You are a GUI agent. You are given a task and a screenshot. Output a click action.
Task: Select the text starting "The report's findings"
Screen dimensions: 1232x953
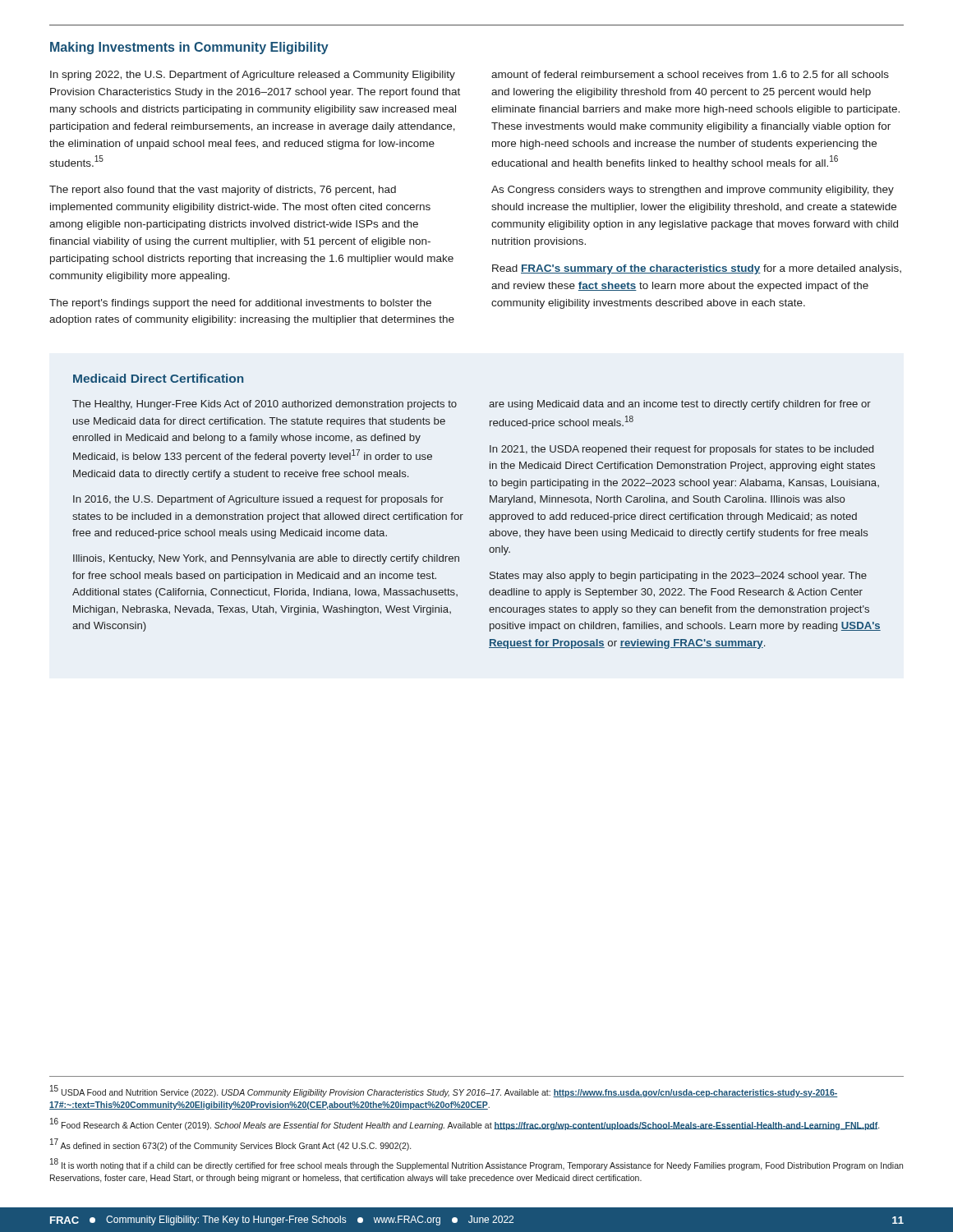pyautogui.click(x=255, y=312)
